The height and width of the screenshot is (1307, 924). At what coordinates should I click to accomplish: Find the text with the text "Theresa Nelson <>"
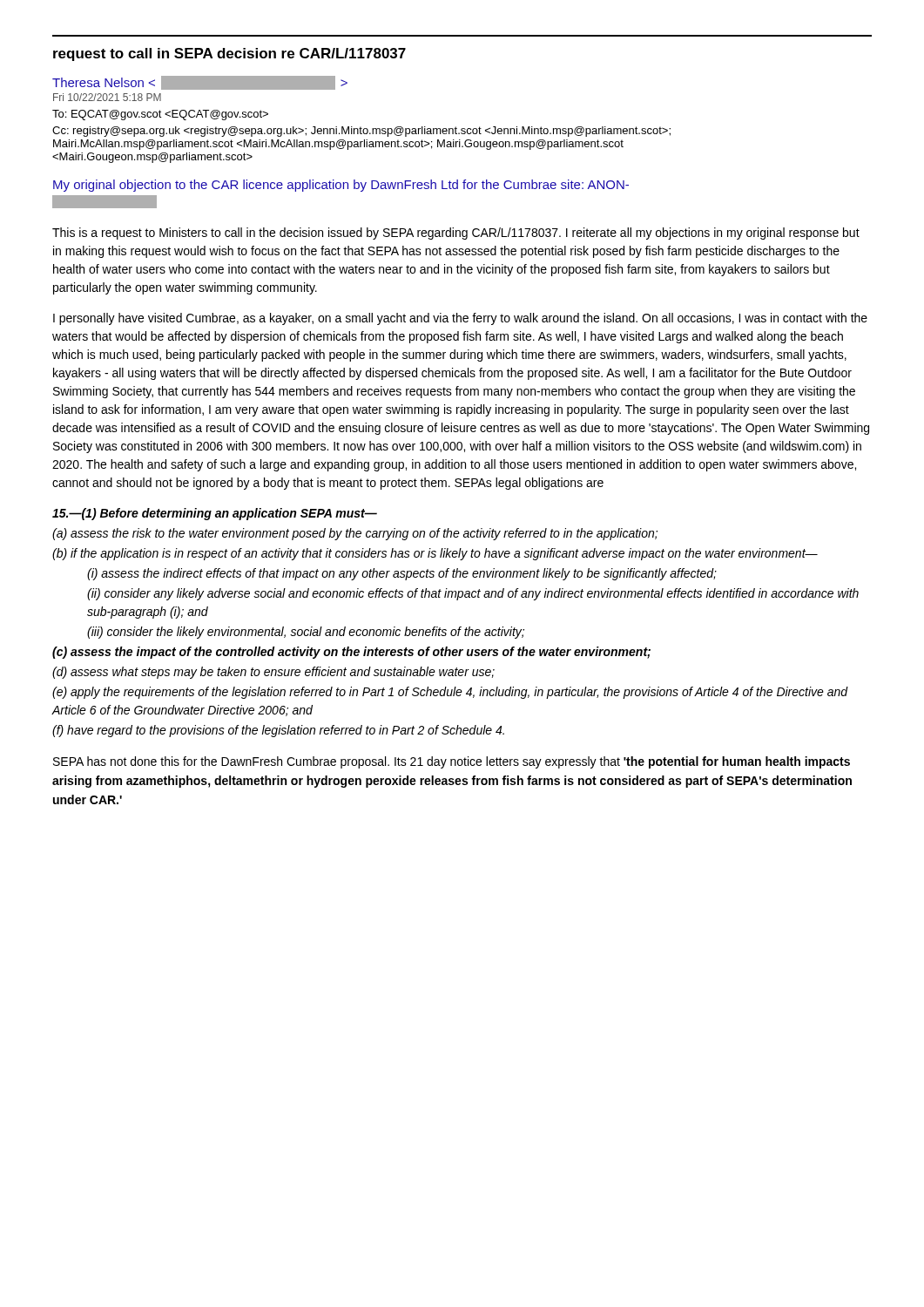[x=200, y=82]
